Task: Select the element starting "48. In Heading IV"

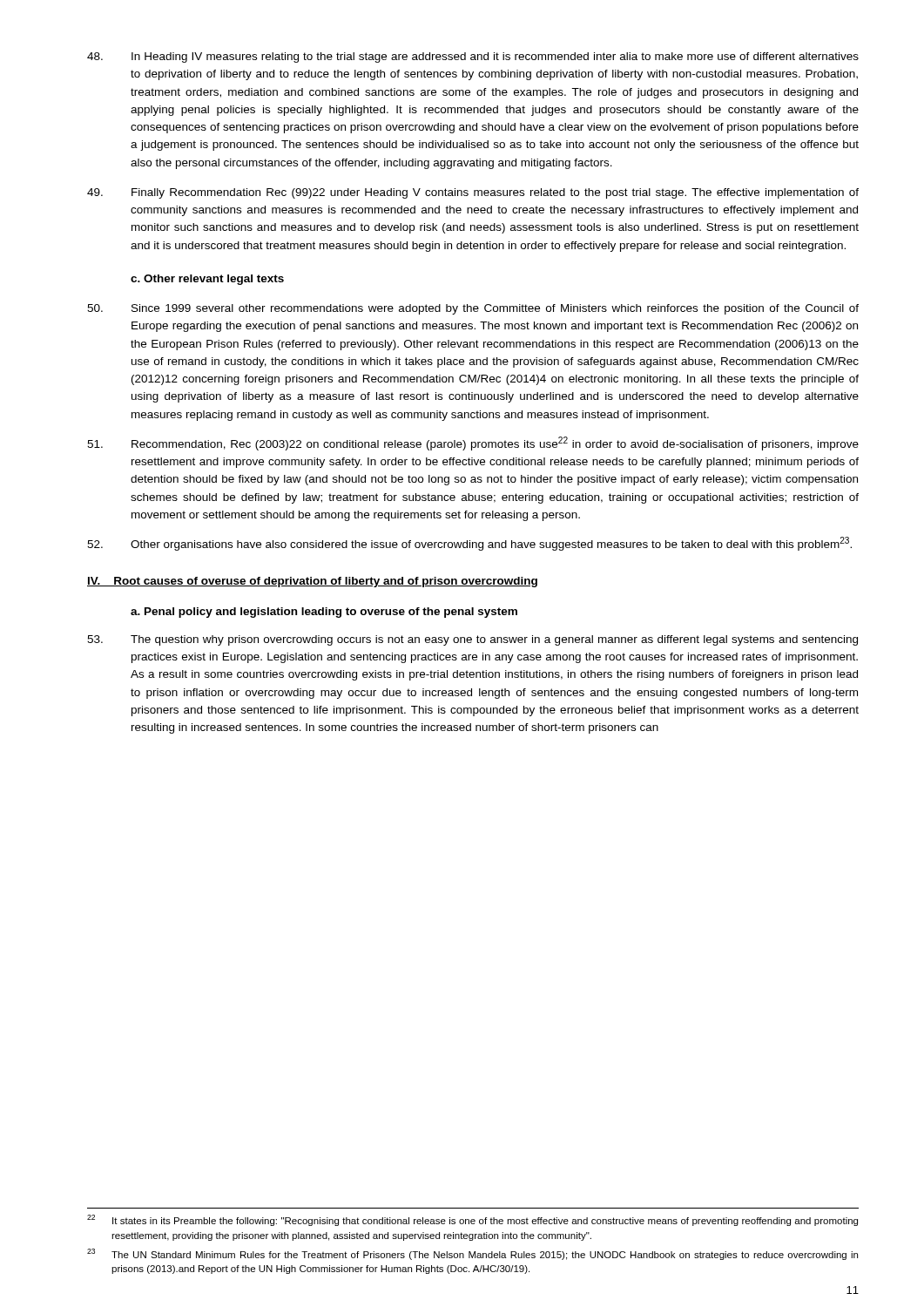Action: [x=473, y=110]
